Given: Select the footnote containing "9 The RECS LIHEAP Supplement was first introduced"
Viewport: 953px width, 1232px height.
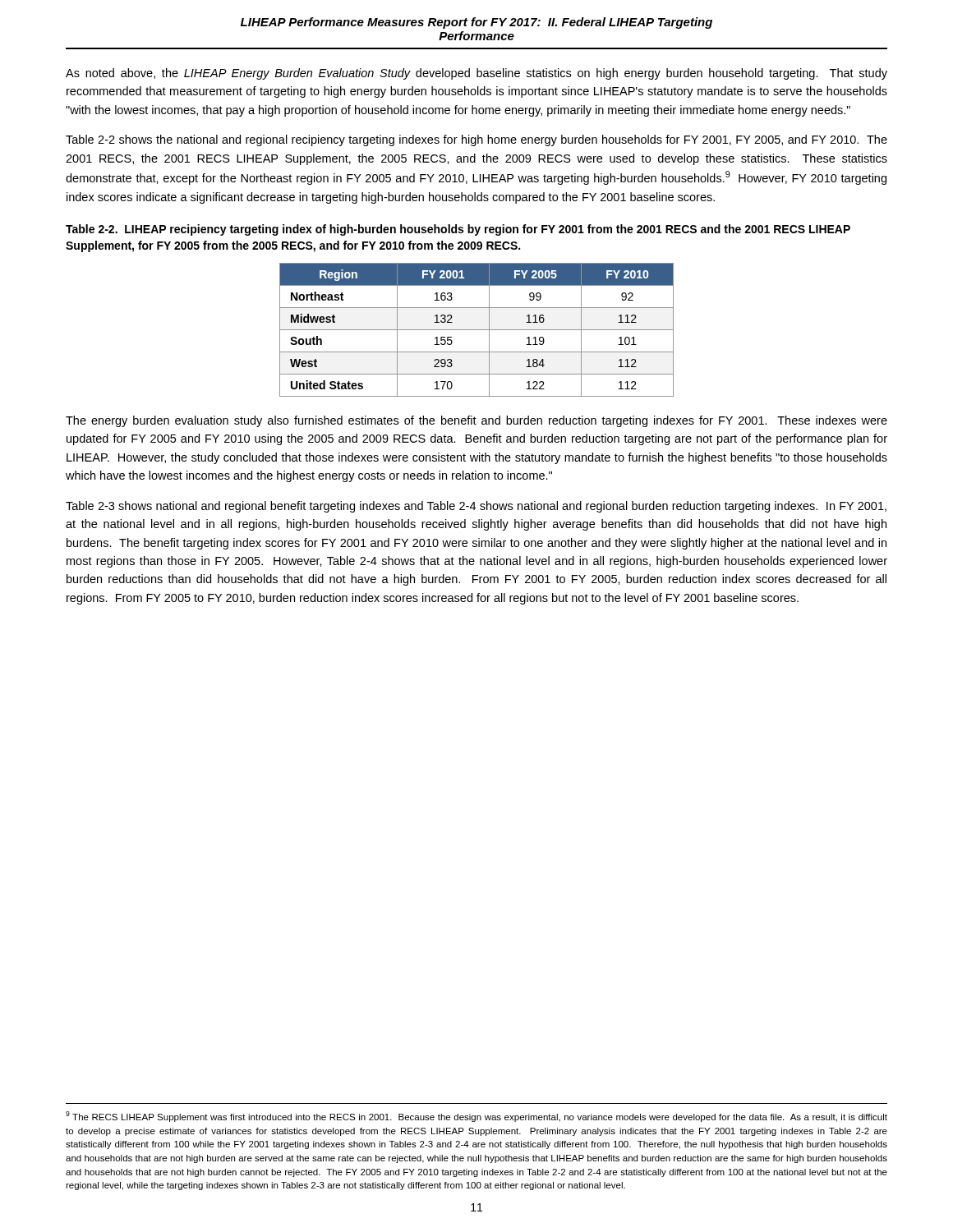Looking at the screenshot, I should [476, 1150].
